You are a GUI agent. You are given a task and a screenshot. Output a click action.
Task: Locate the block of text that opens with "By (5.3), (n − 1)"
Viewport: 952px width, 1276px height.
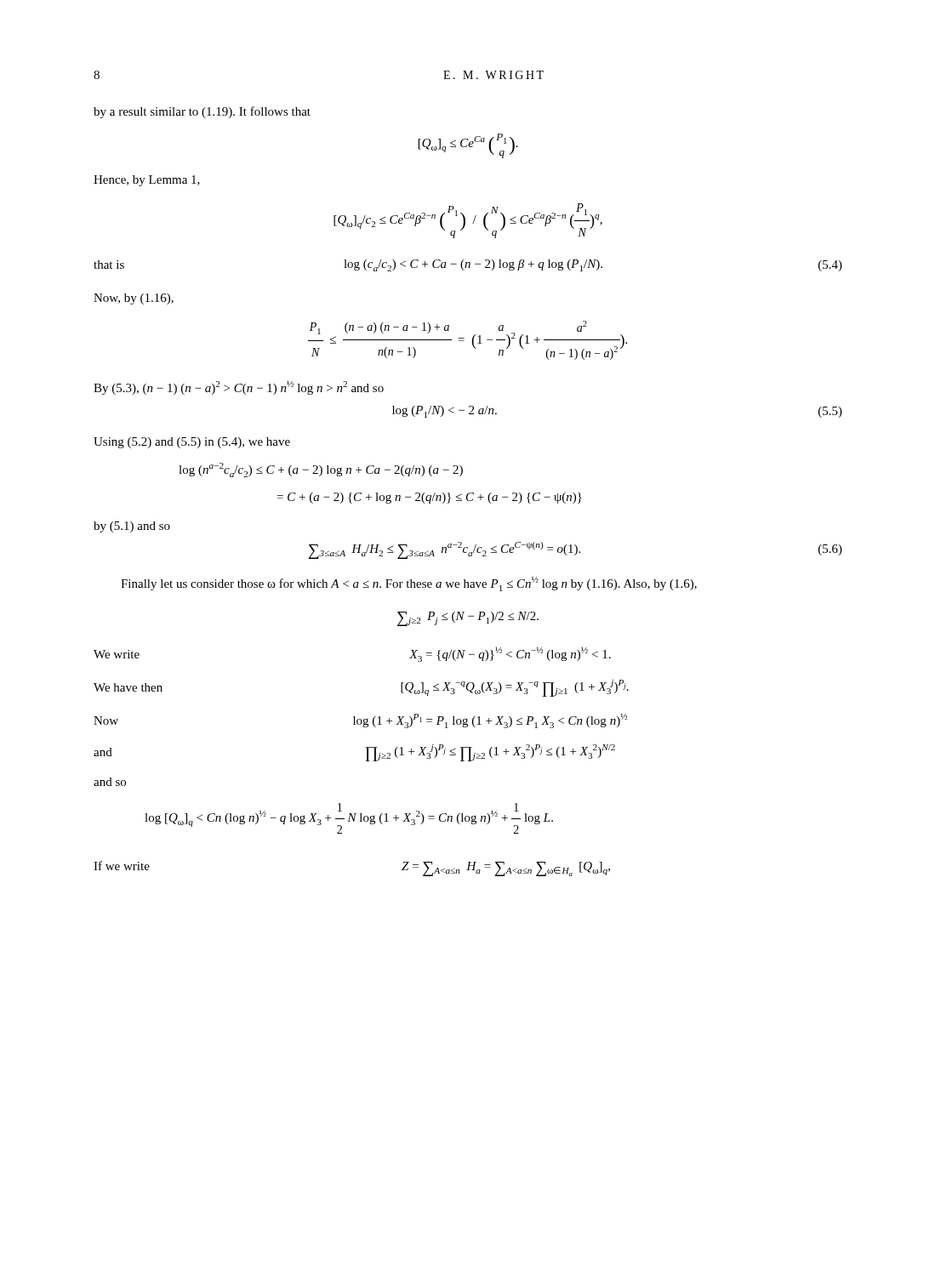click(239, 387)
